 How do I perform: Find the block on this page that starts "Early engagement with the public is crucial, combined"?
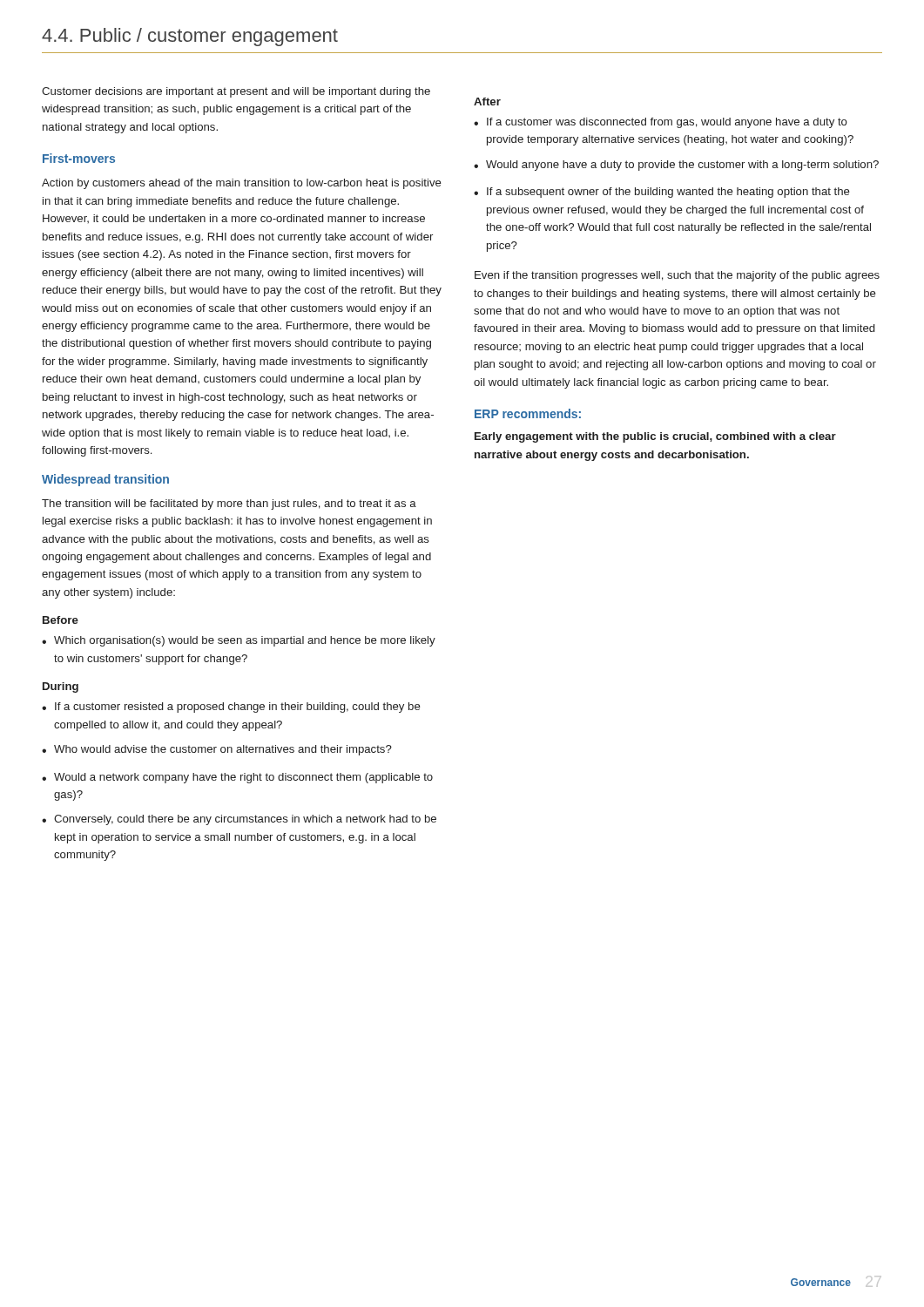point(655,445)
